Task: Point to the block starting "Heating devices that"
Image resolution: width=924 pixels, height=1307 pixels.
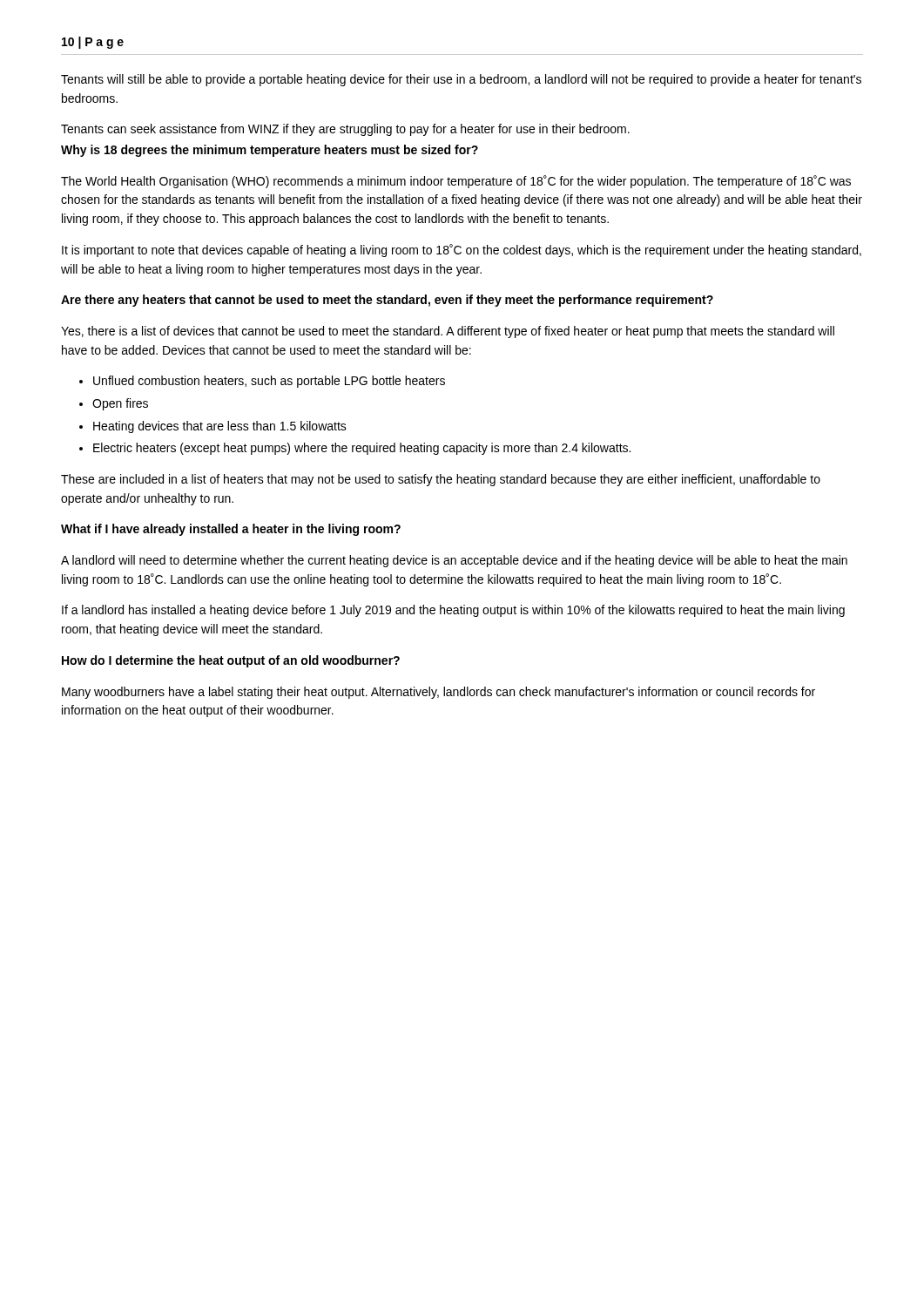Action: click(219, 426)
